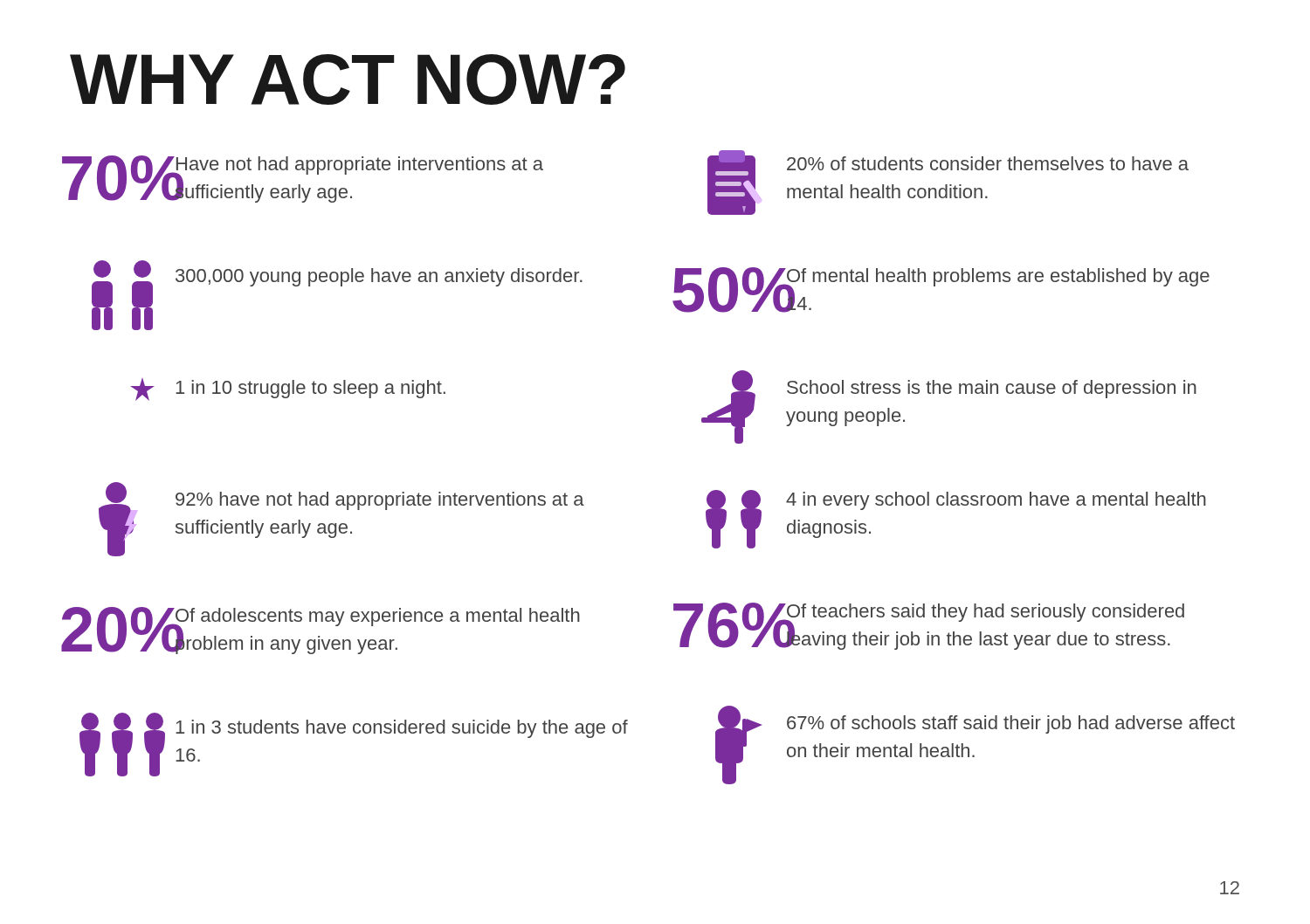Screen dimensions: 924x1310
Task: Select the text starting "300,000 young people"
Action: (x=349, y=296)
